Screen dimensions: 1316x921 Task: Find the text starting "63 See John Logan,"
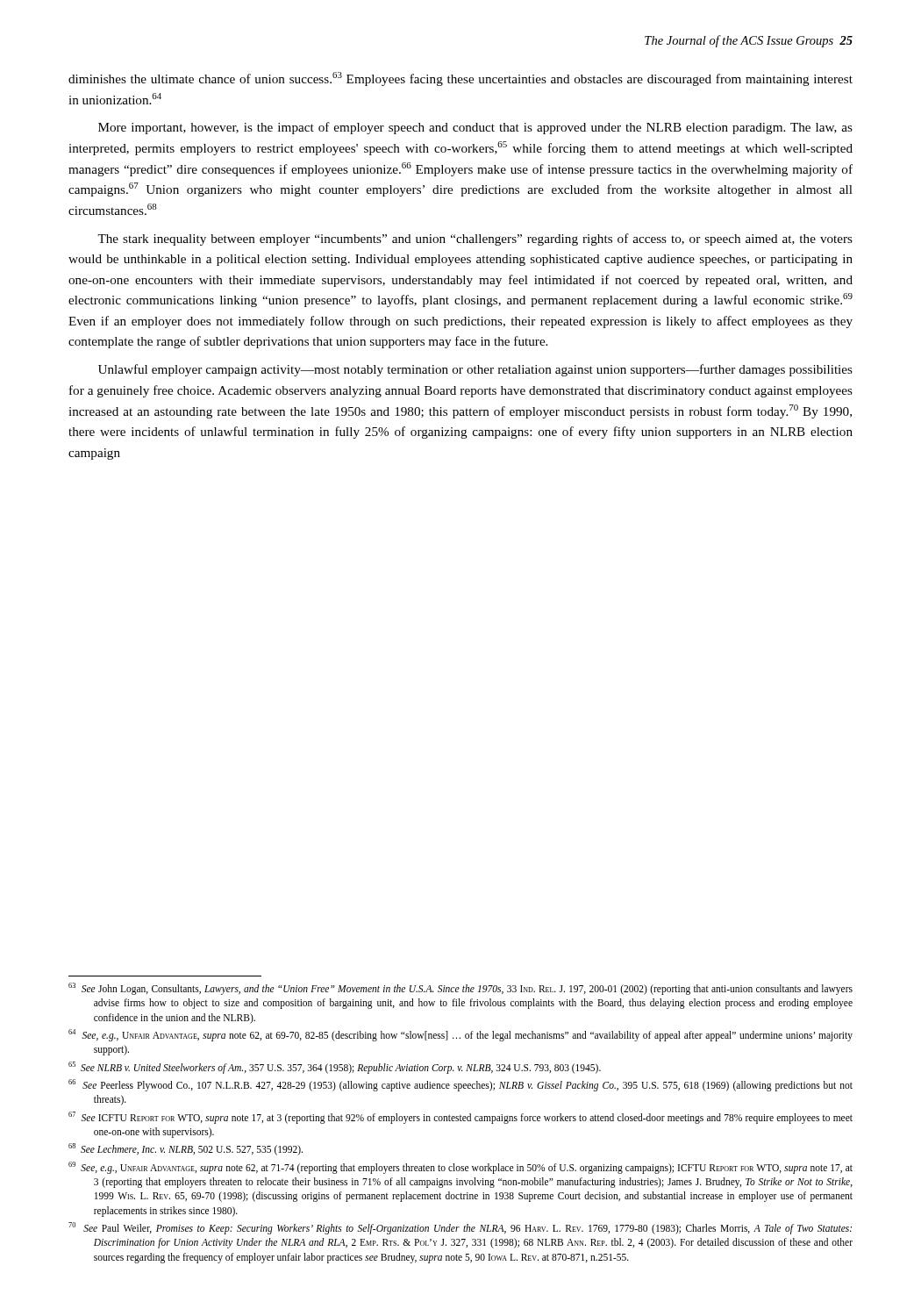click(460, 1002)
